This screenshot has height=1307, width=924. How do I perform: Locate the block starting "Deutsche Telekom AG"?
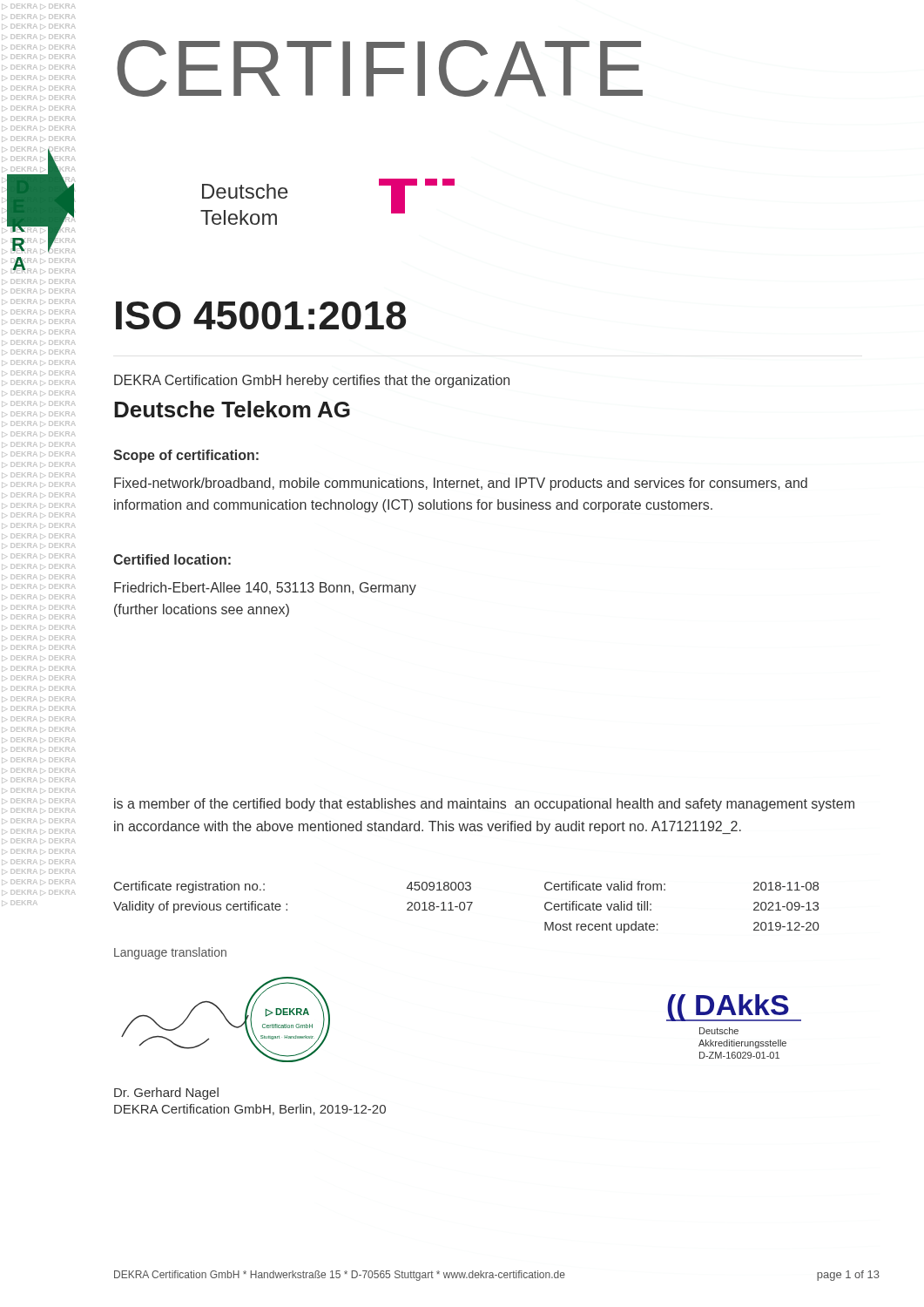[232, 409]
